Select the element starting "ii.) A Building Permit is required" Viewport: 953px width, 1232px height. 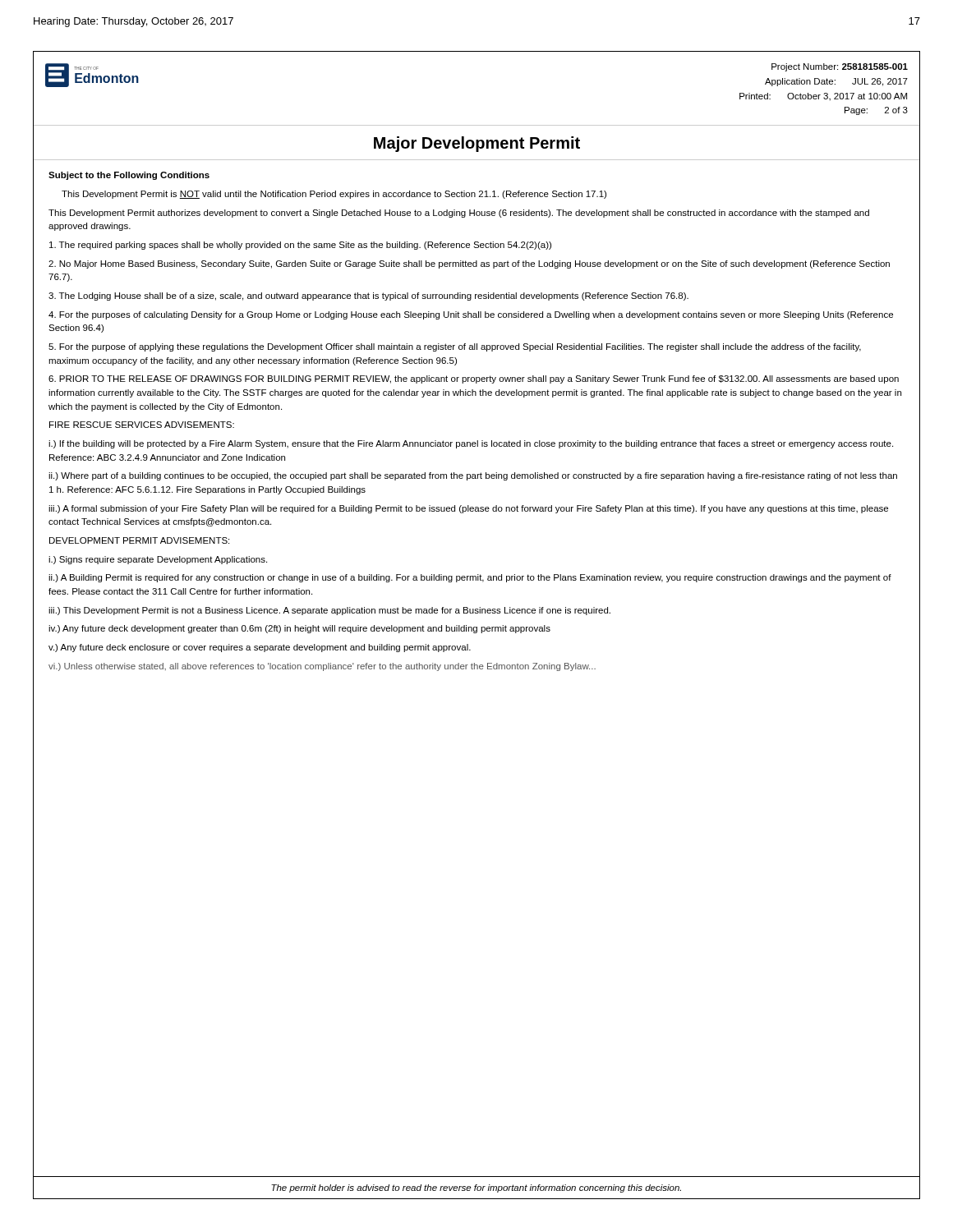[x=476, y=585]
